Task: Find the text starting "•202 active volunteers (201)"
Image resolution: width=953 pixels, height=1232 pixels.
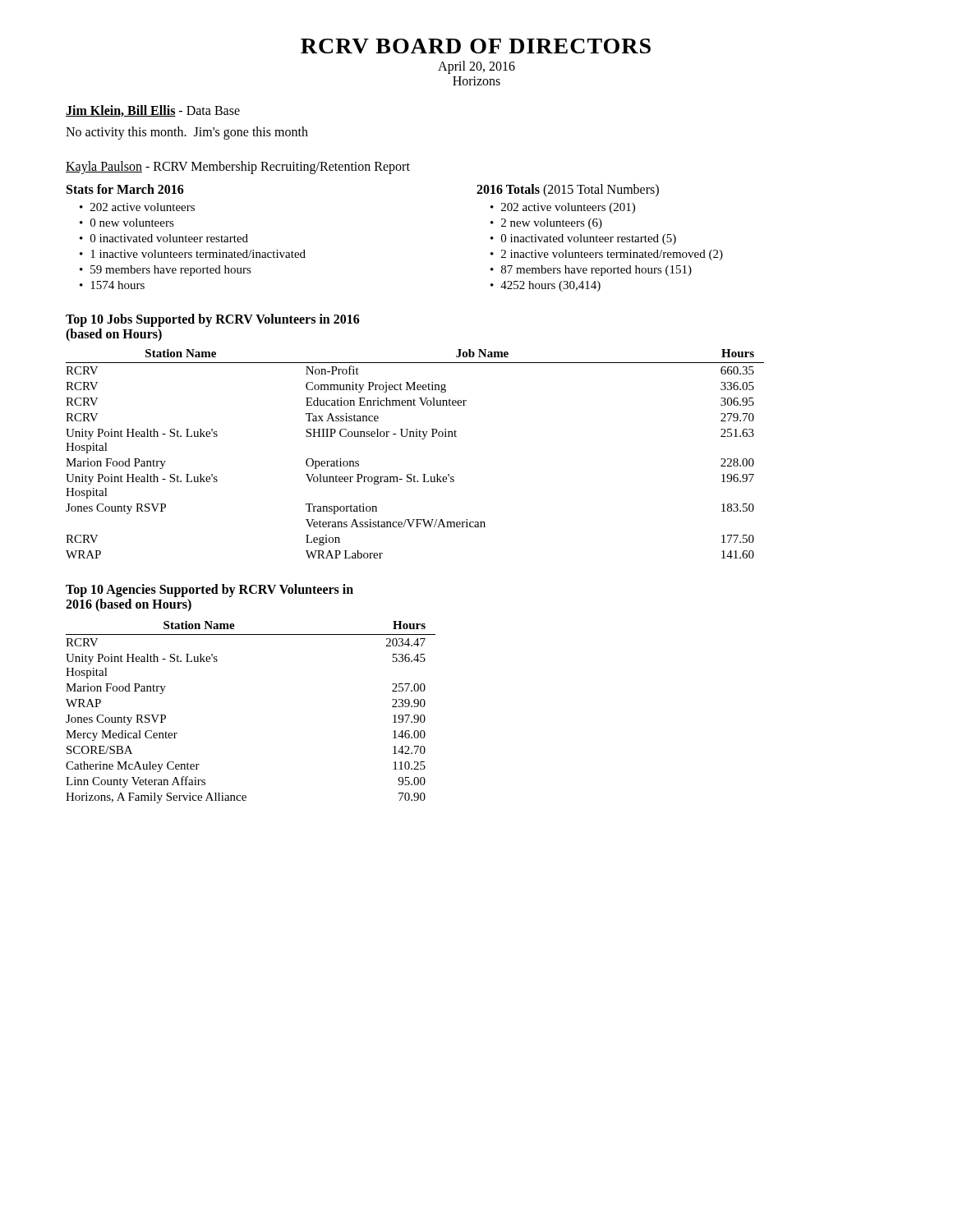Action: [563, 207]
